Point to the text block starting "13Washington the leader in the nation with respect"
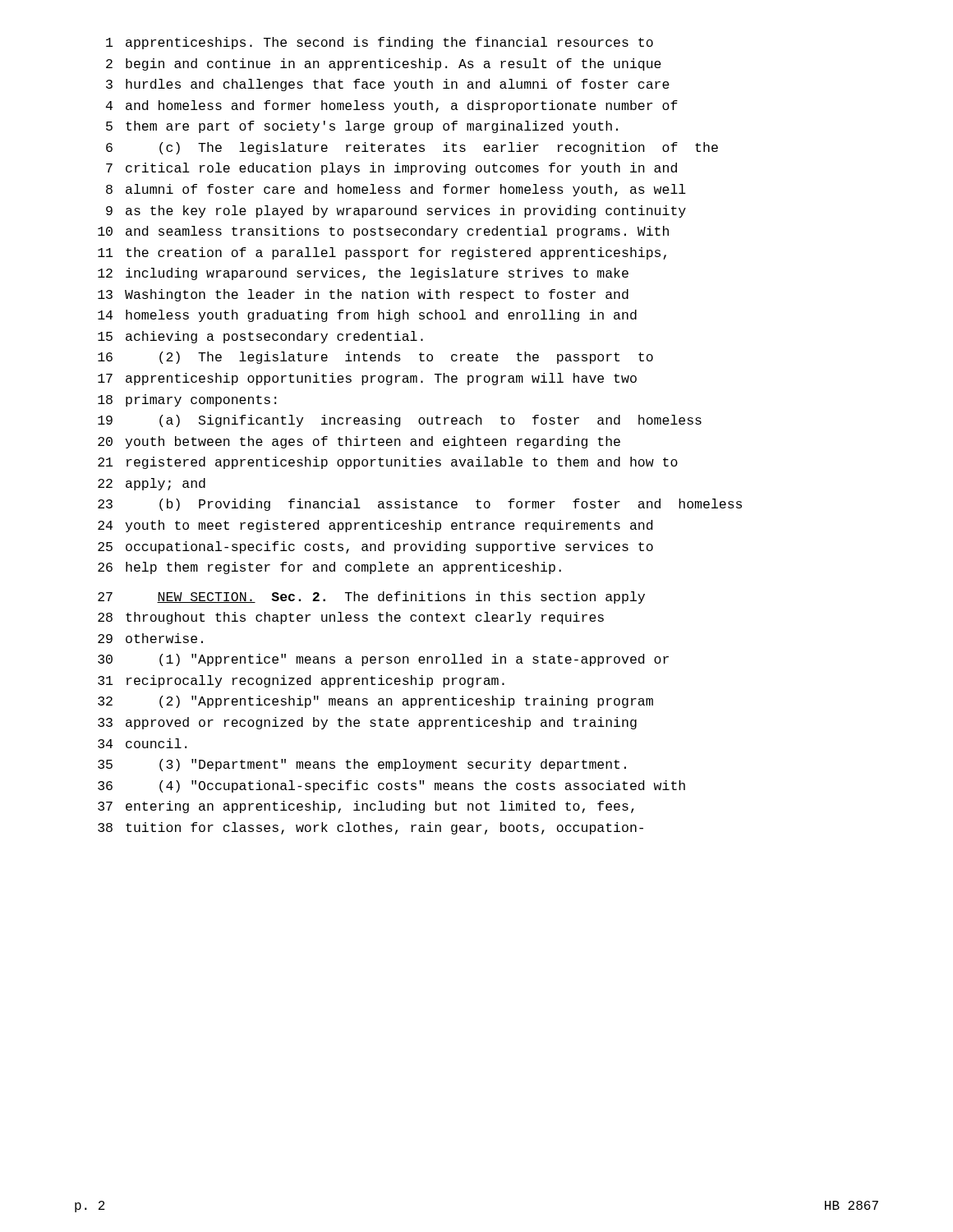Viewport: 953px width, 1232px height. coord(476,295)
